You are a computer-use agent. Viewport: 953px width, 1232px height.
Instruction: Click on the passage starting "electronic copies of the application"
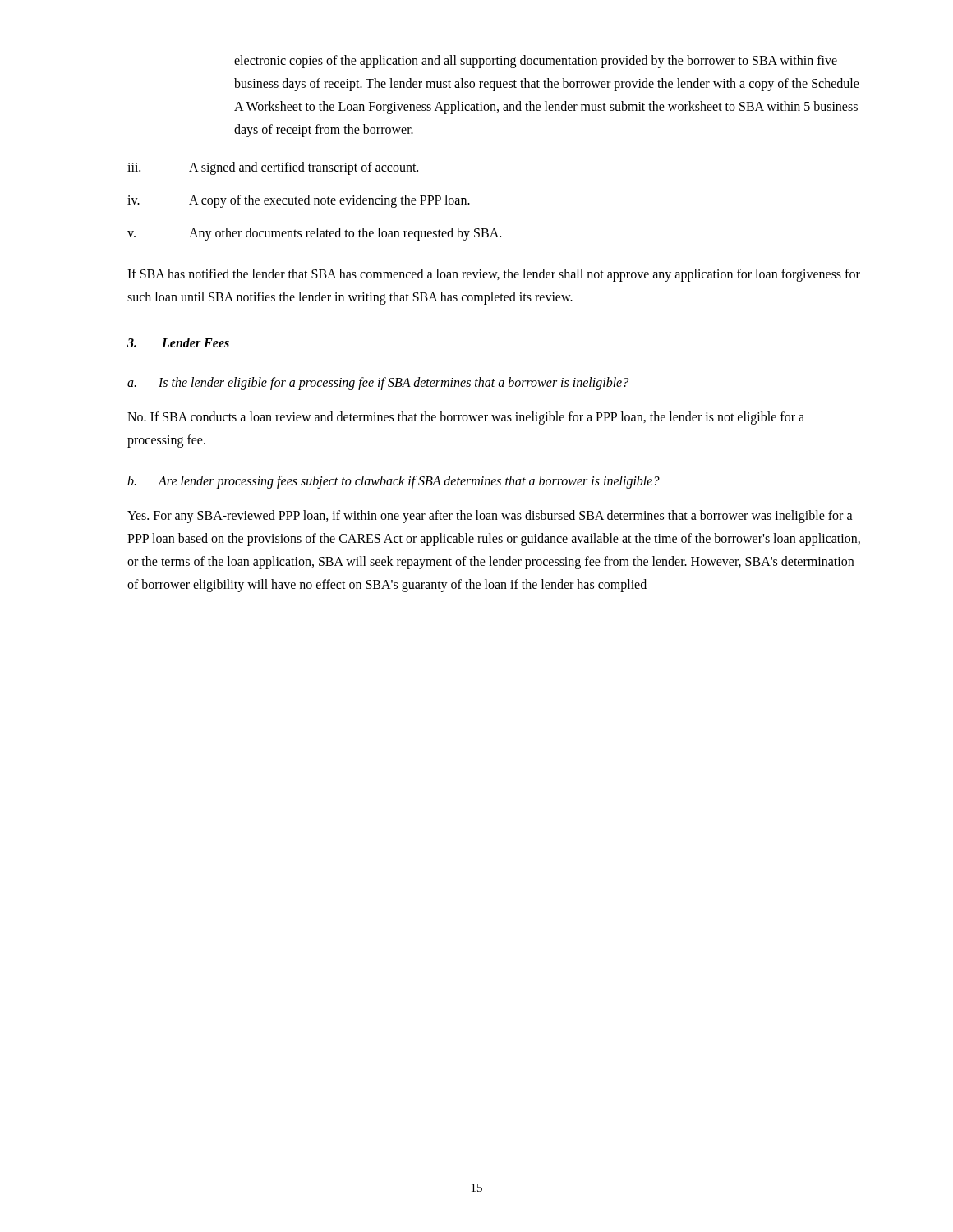548,95
